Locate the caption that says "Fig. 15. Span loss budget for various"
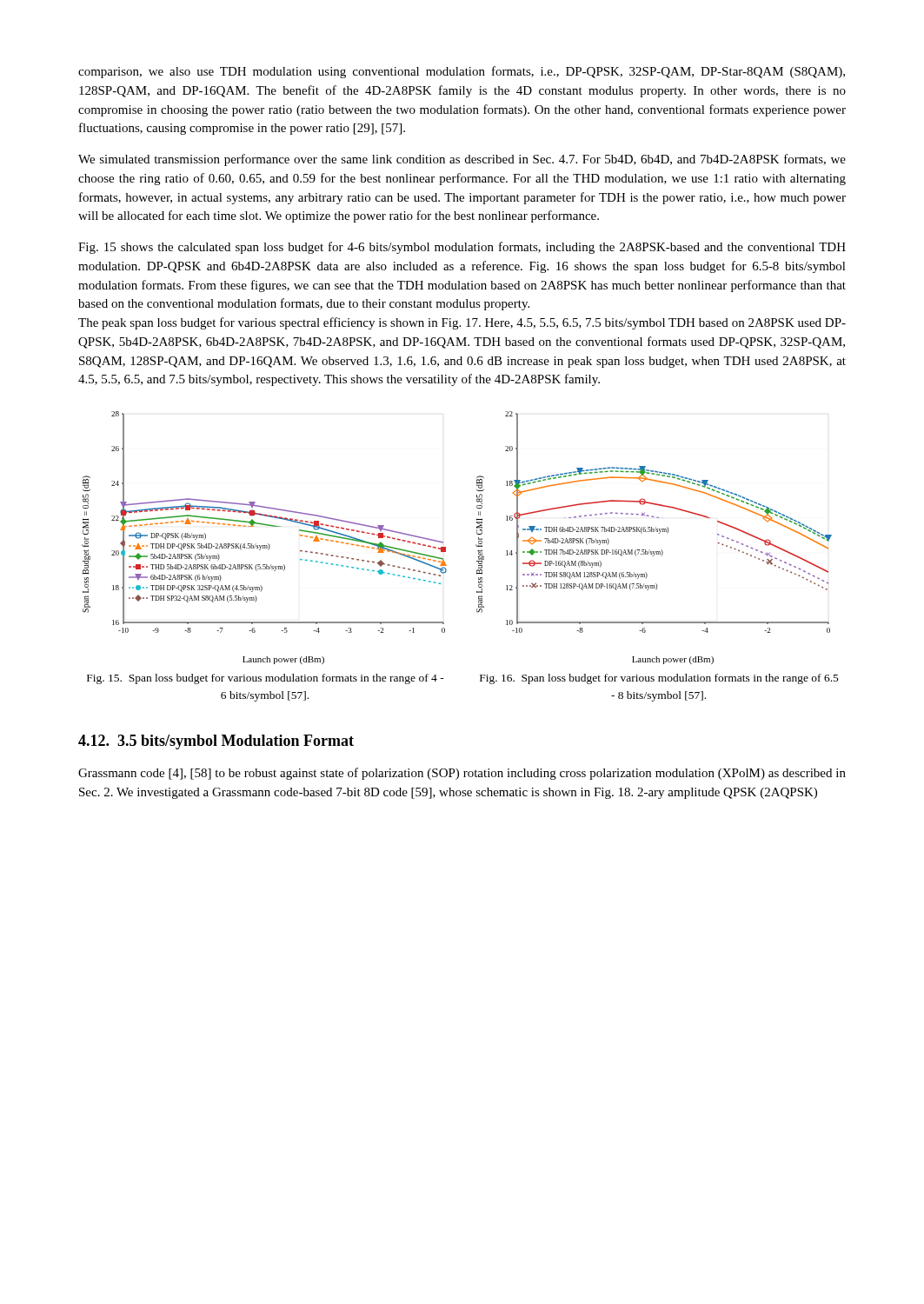 tap(265, 686)
